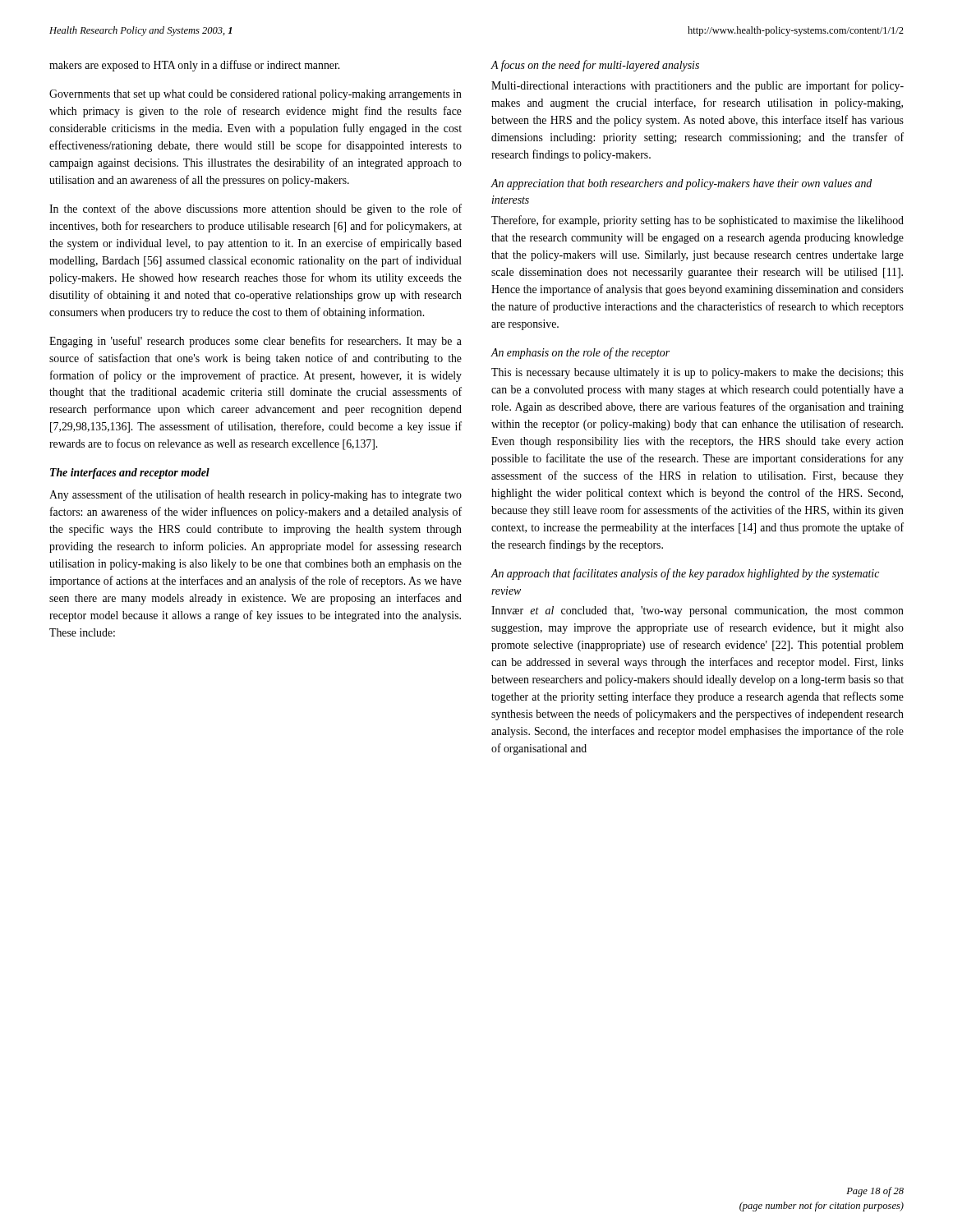The image size is (953, 1232).
Task: Locate the block of text that opens with "Any assessment of"
Action: [255, 564]
